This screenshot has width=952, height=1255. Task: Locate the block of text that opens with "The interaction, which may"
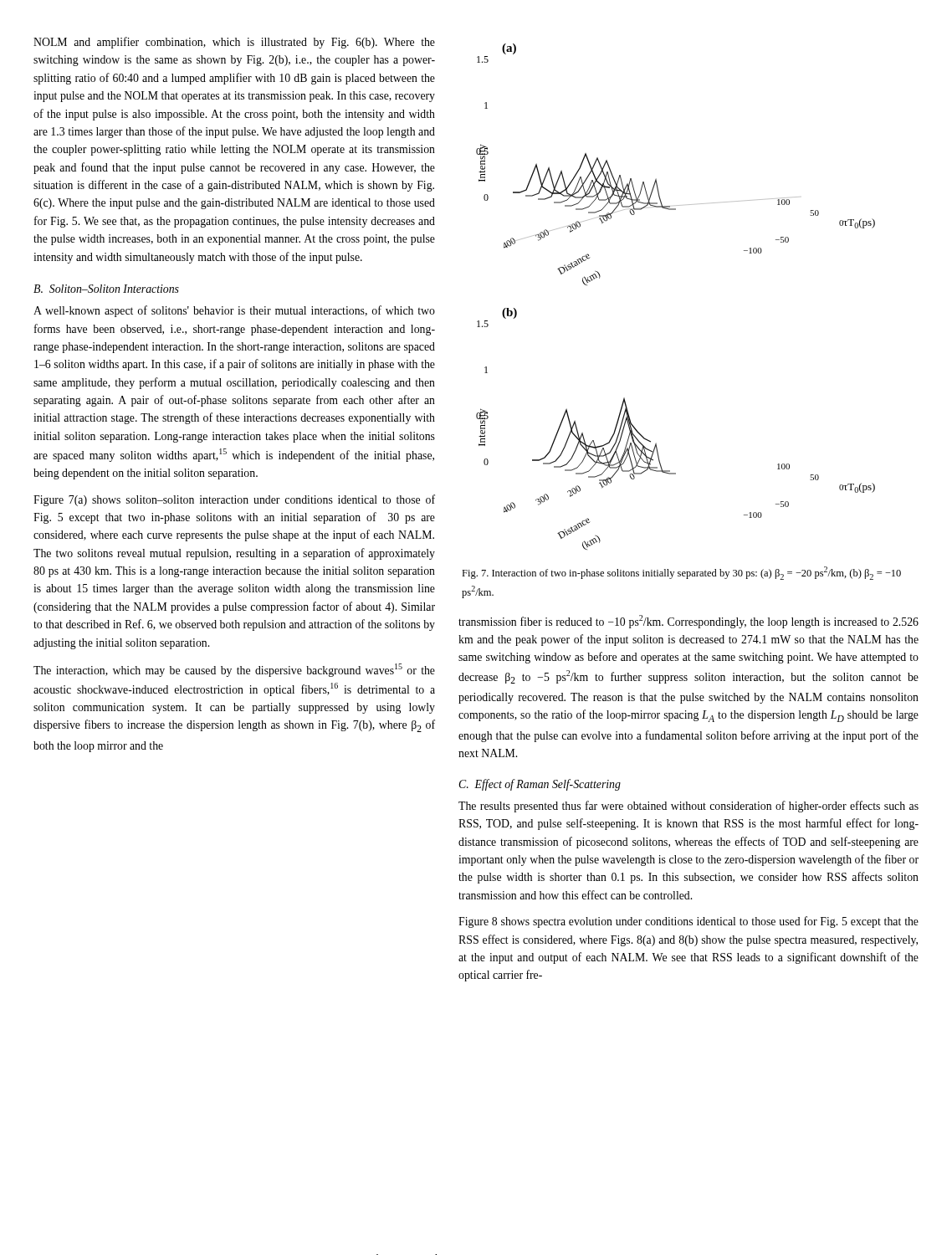tap(234, 707)
